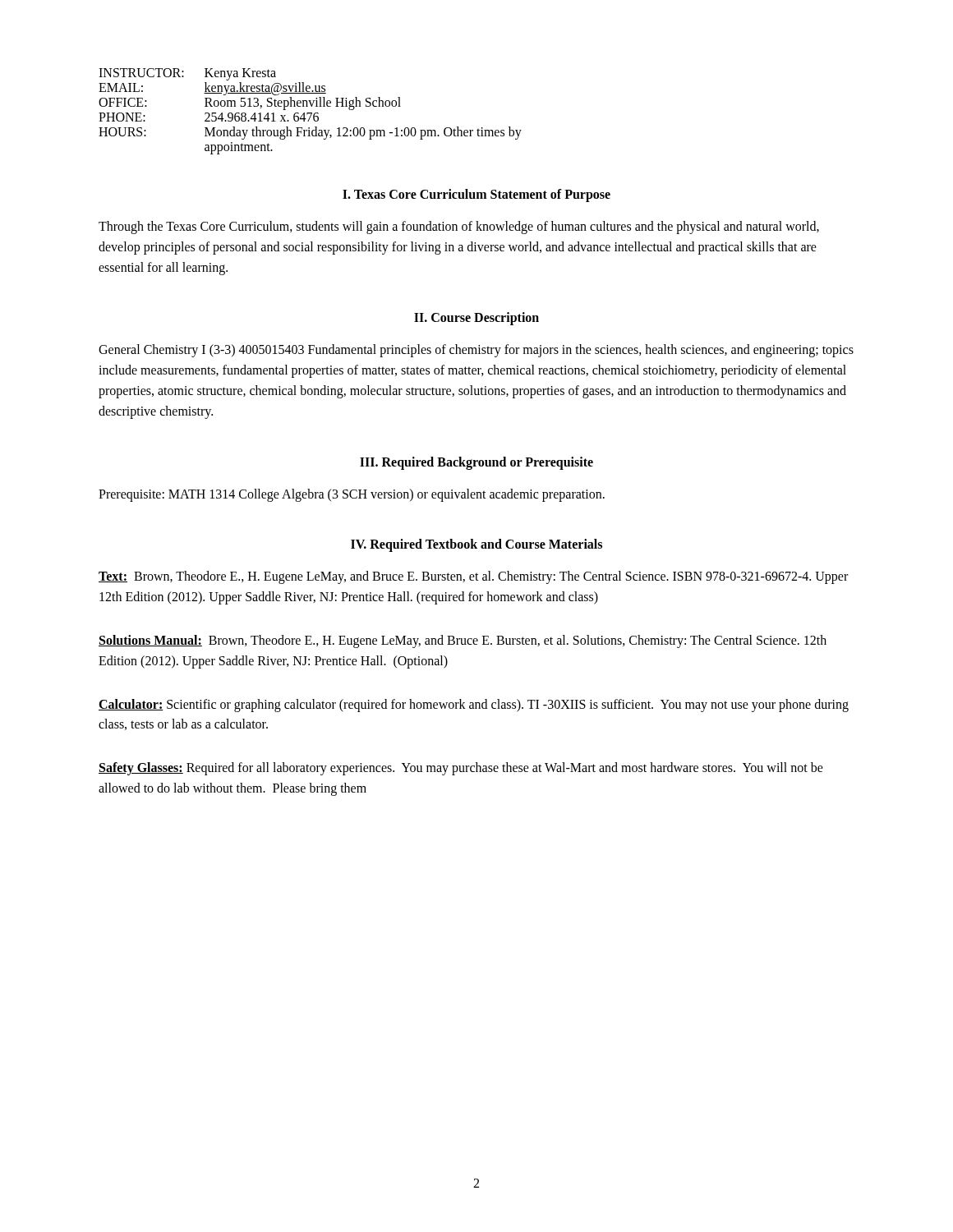Click on the text starting "Solutions Manual: Brown,"
This screenshot has width=953, height=1232.
(463, 650)
